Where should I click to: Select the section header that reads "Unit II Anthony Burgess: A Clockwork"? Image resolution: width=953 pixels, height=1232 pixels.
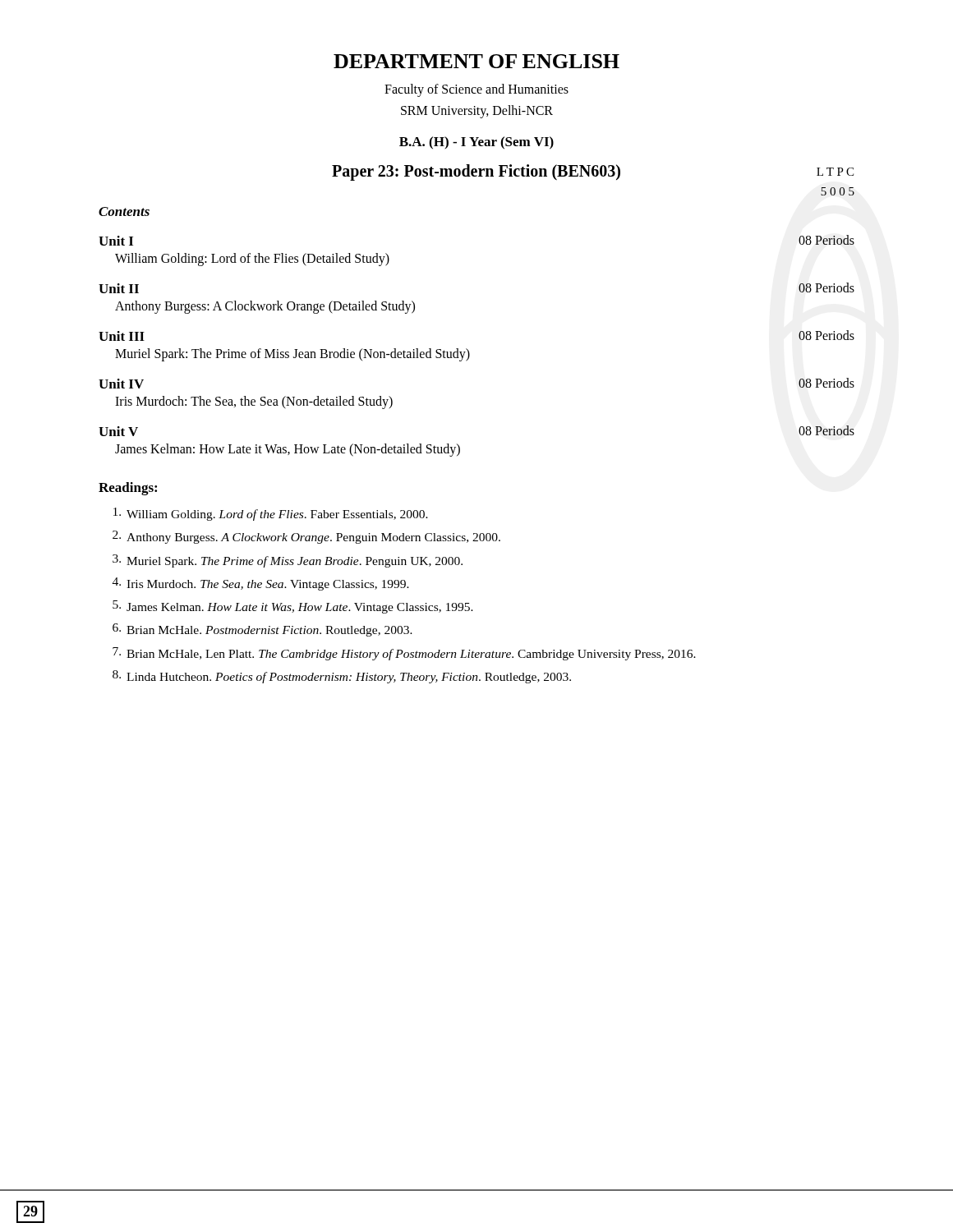coord(119,288)
